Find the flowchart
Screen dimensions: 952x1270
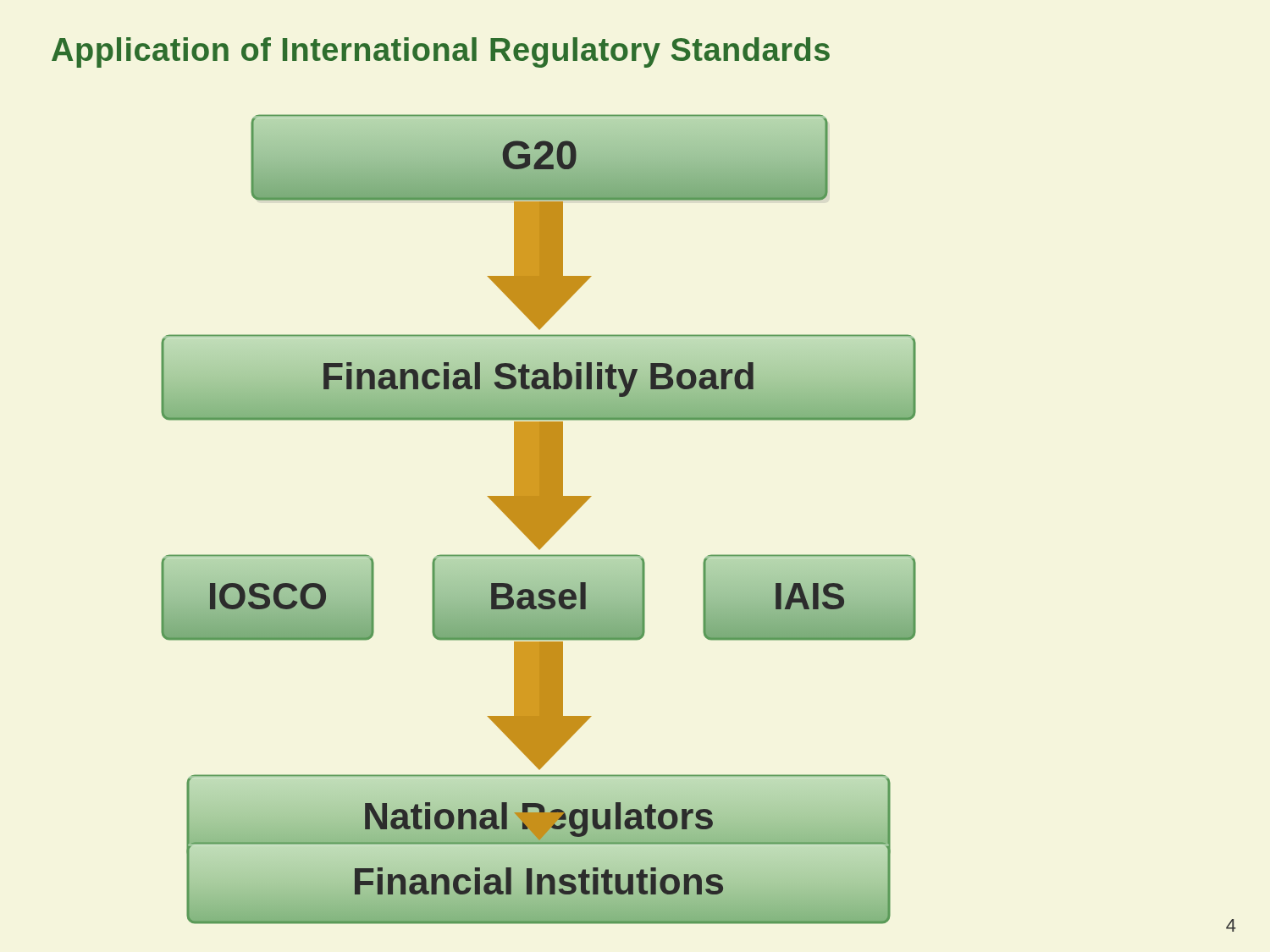[635, 508]
